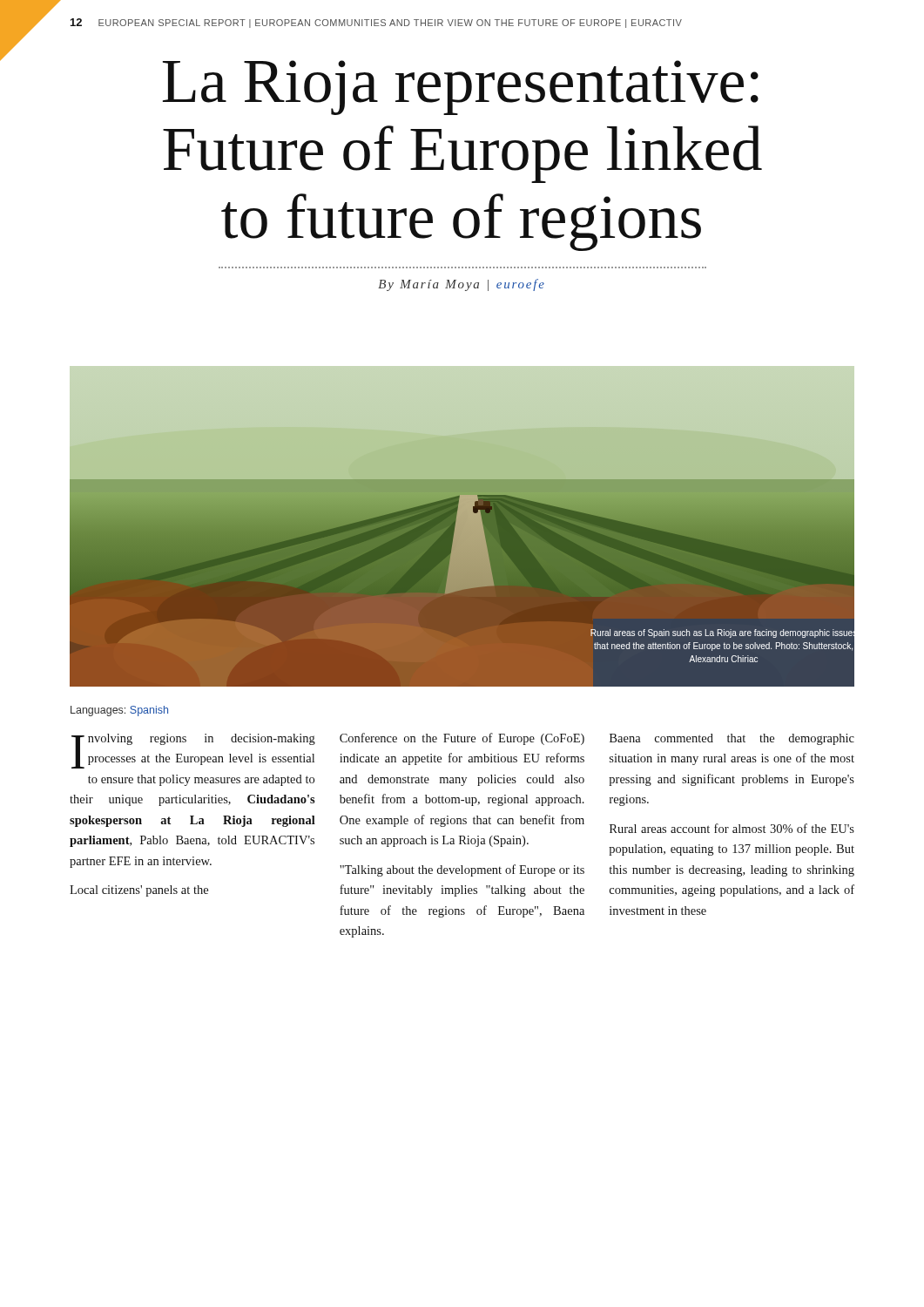
Task: Click a photo
Action: [462, 526]
